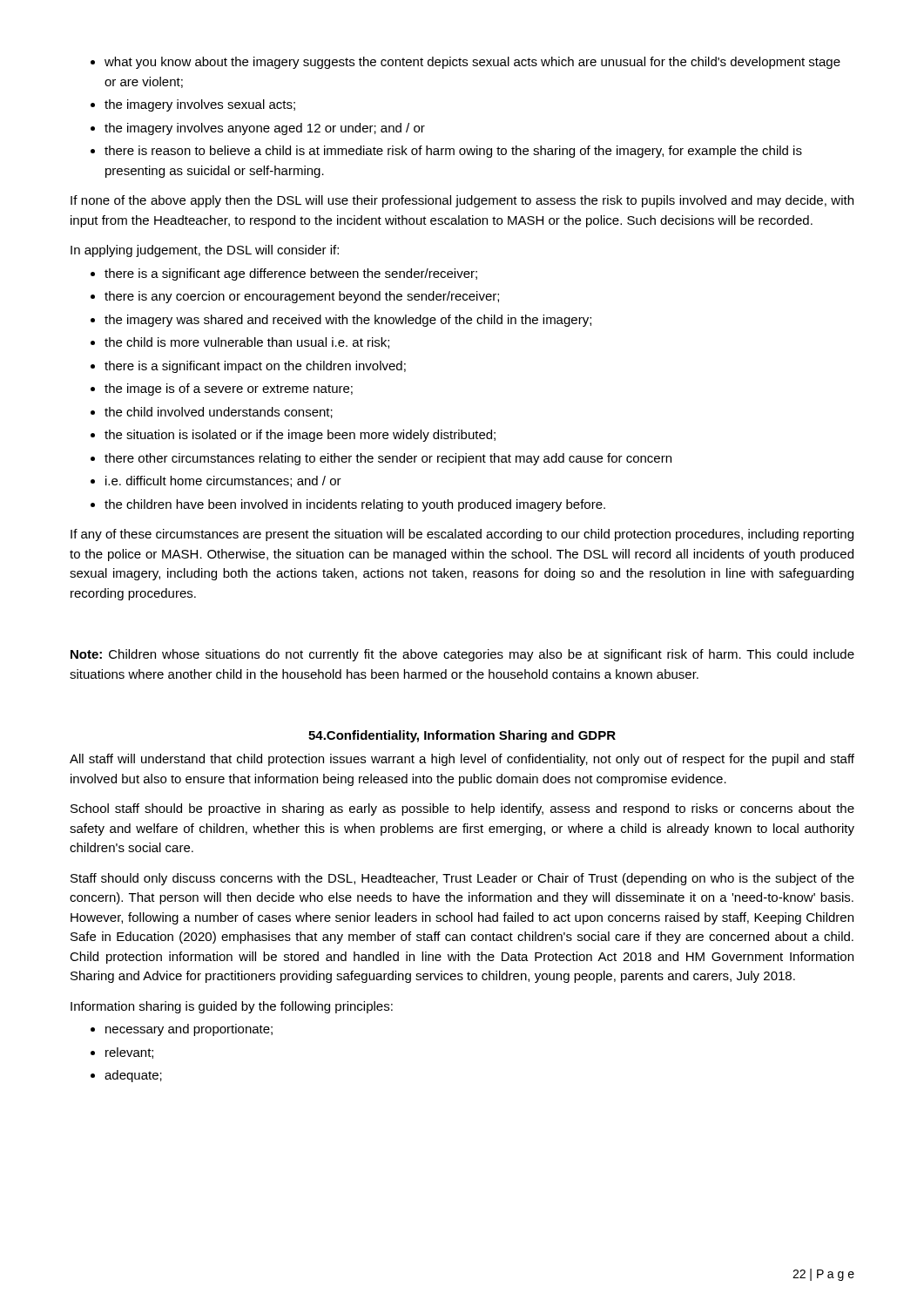924x1307 pixels.
Task: Navigate to the region starting "In applying judgement, the DSL"
Action: pos(205,251)
